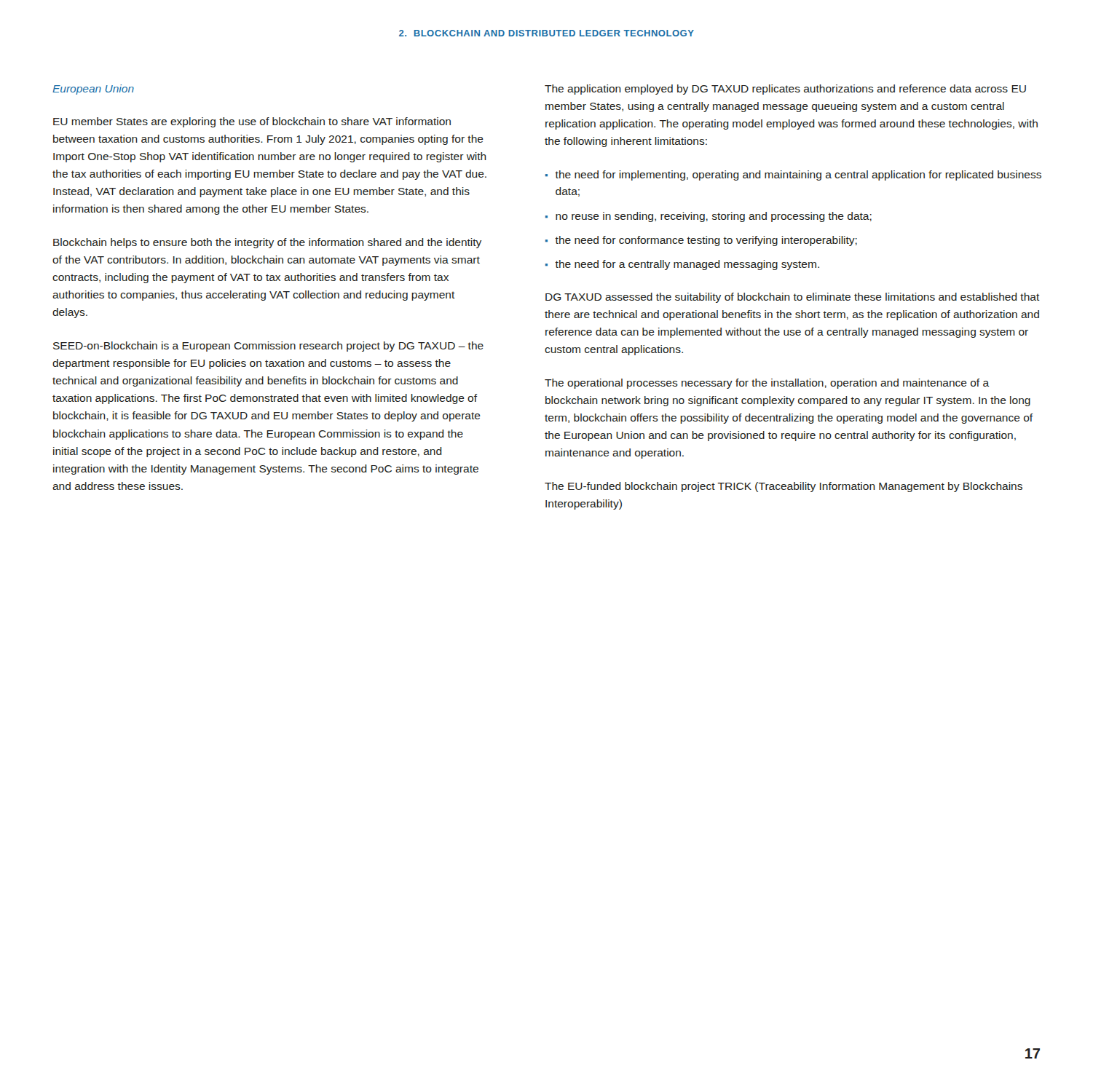This screenshot has width=1093, height=1092.
Task: Click on the region starting "Blockchain helps to ensure"
Action: click(267, 277)
